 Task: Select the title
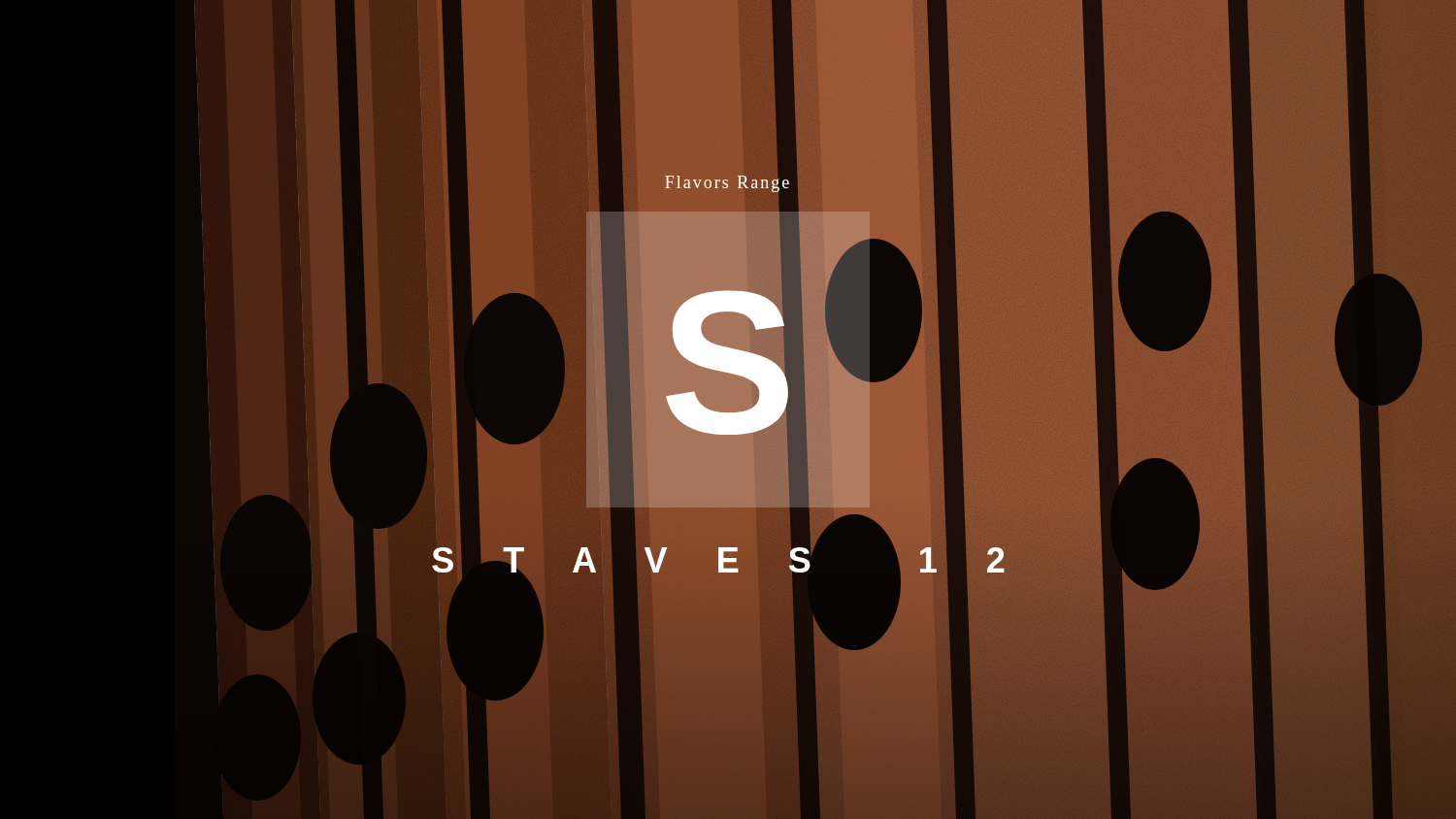pos(728,560)
